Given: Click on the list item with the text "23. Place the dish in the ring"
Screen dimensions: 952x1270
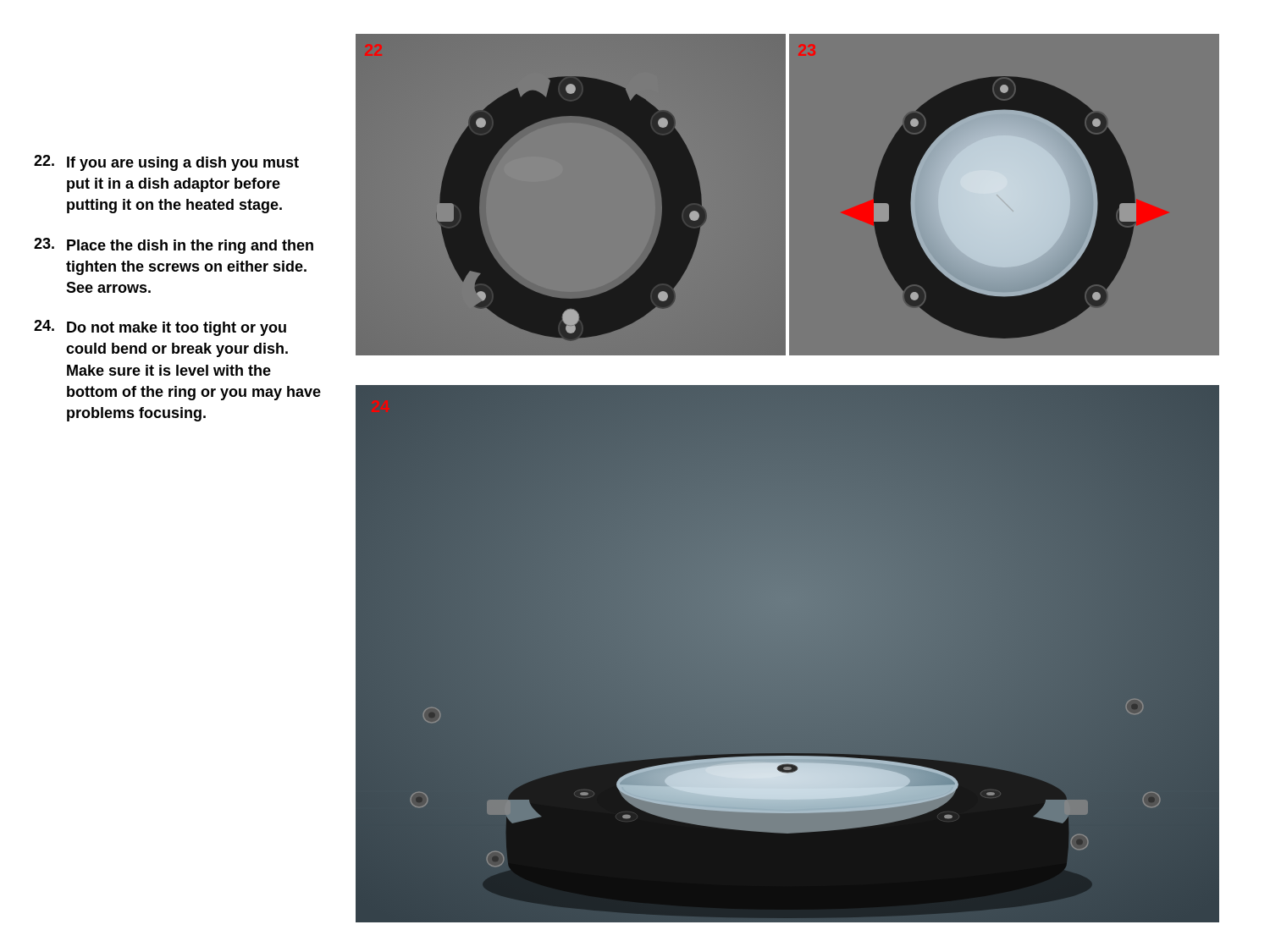Looking at the screenshot, I should click(x=178, y=267).
